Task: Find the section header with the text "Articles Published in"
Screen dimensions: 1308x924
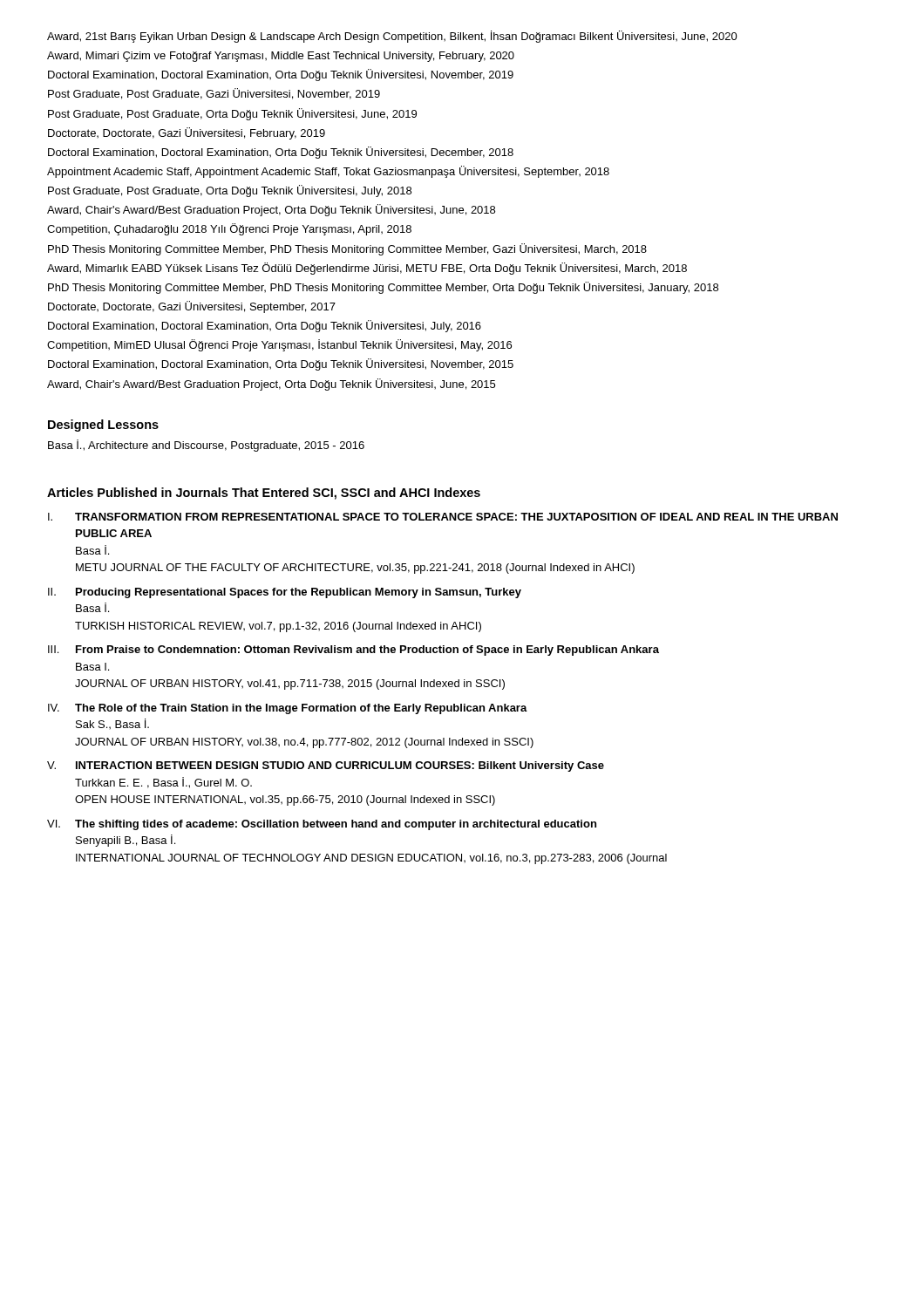Action: [x=264, y=493]
